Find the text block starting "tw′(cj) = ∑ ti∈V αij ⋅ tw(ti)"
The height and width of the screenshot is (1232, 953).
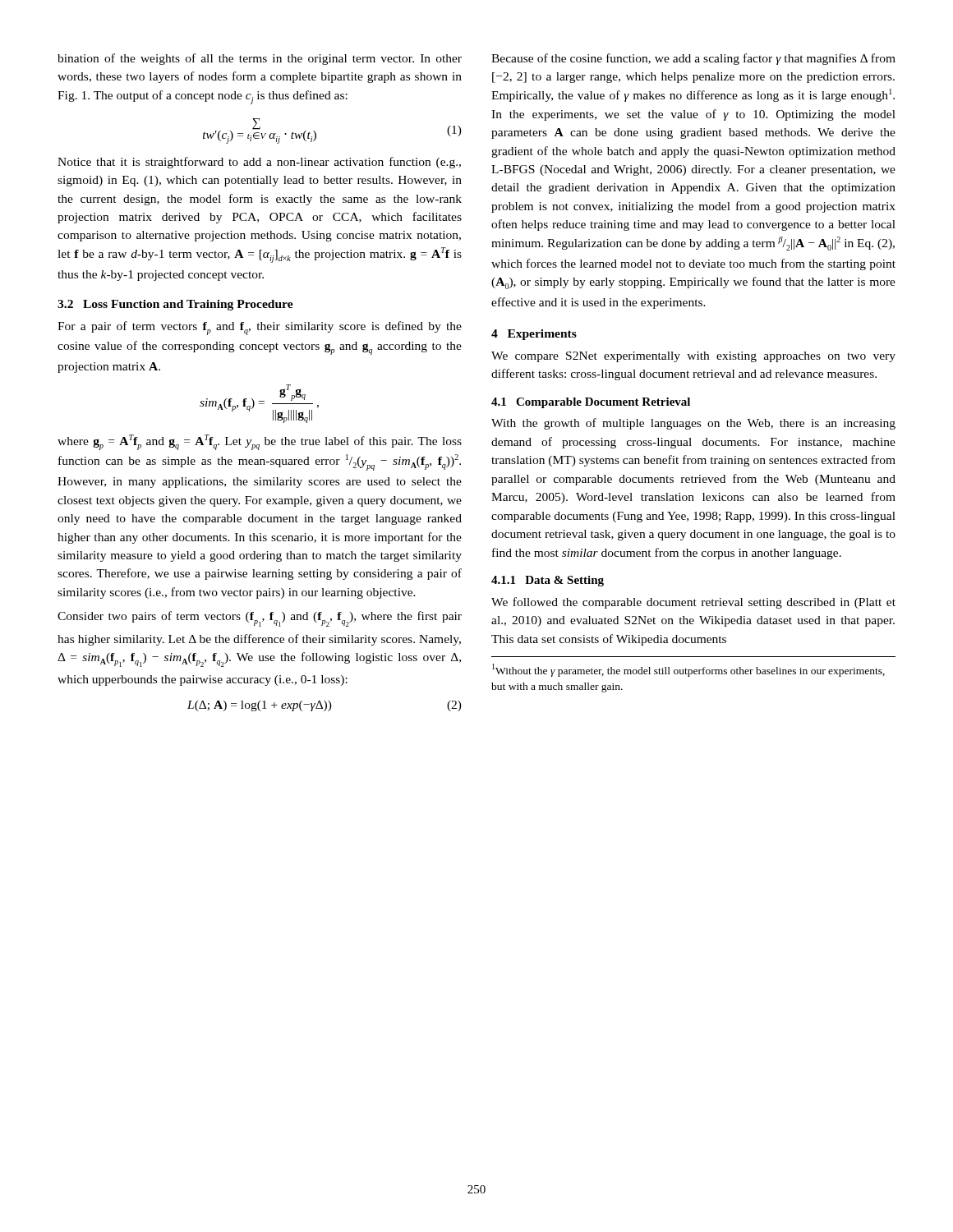point(259,129)
